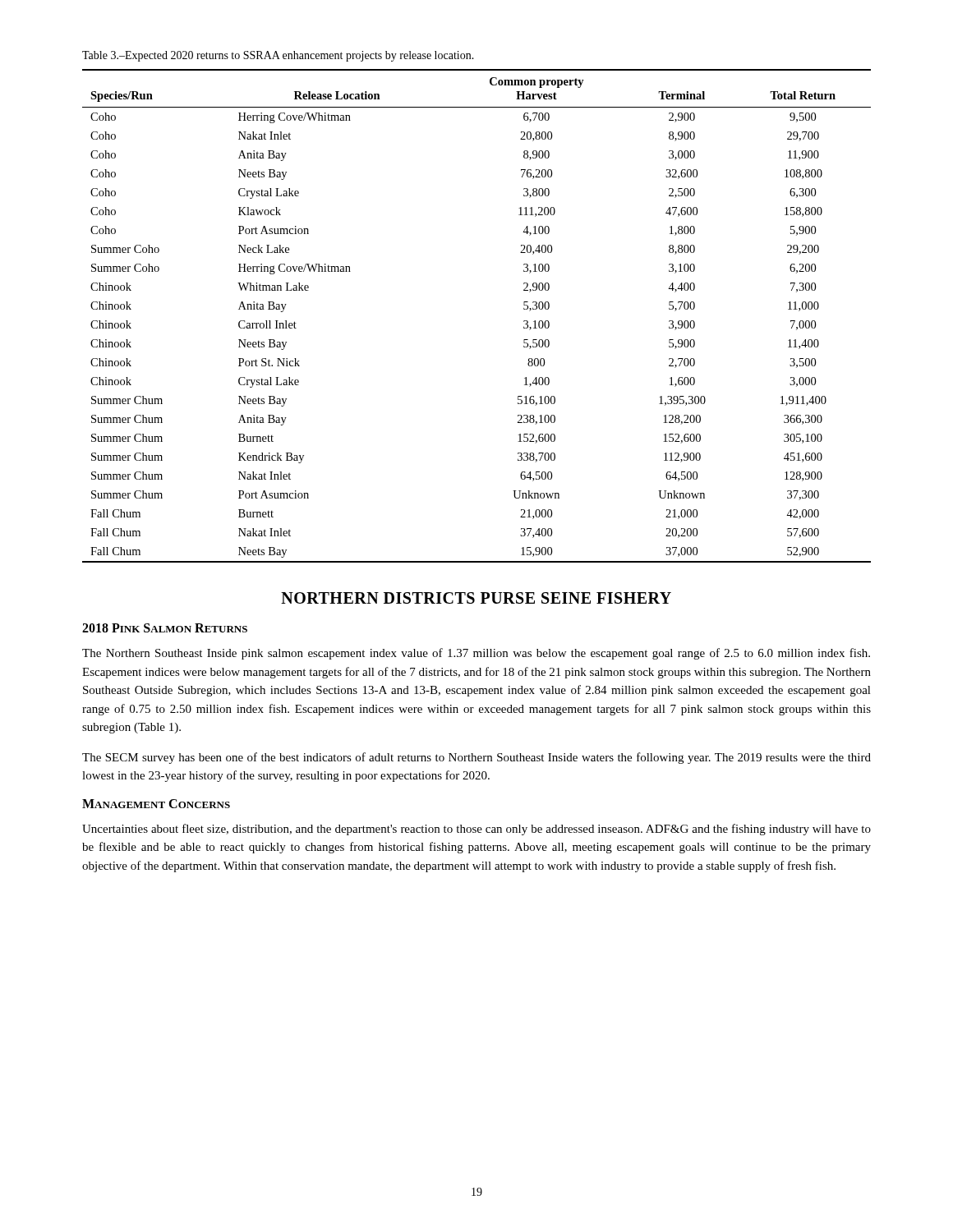
Task: Locate the text starting "MANAGEMENT CONCERNS"
Action: click(x=156, y=803)
